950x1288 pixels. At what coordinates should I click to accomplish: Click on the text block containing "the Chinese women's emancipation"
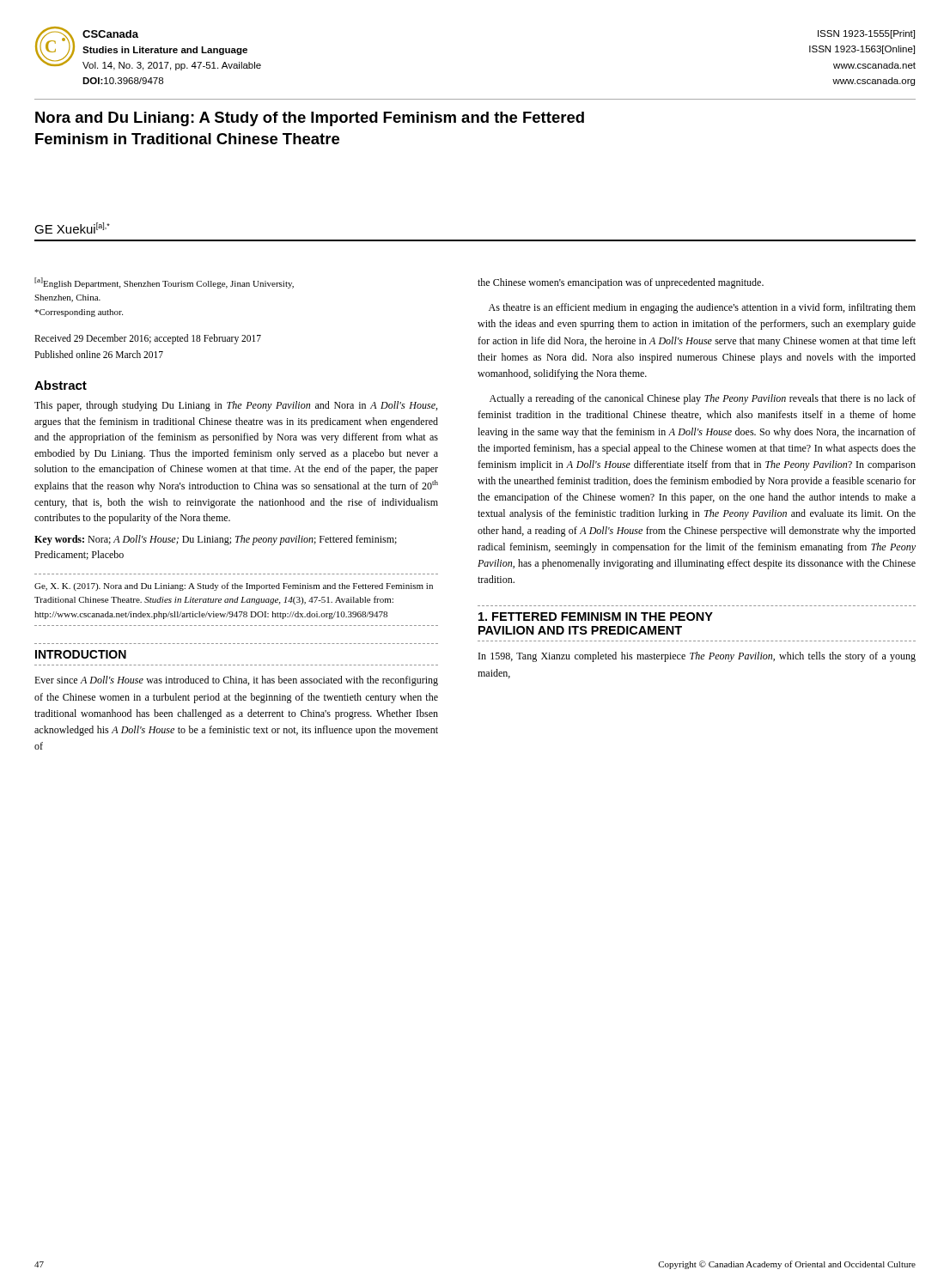click(x=621, y=283)
